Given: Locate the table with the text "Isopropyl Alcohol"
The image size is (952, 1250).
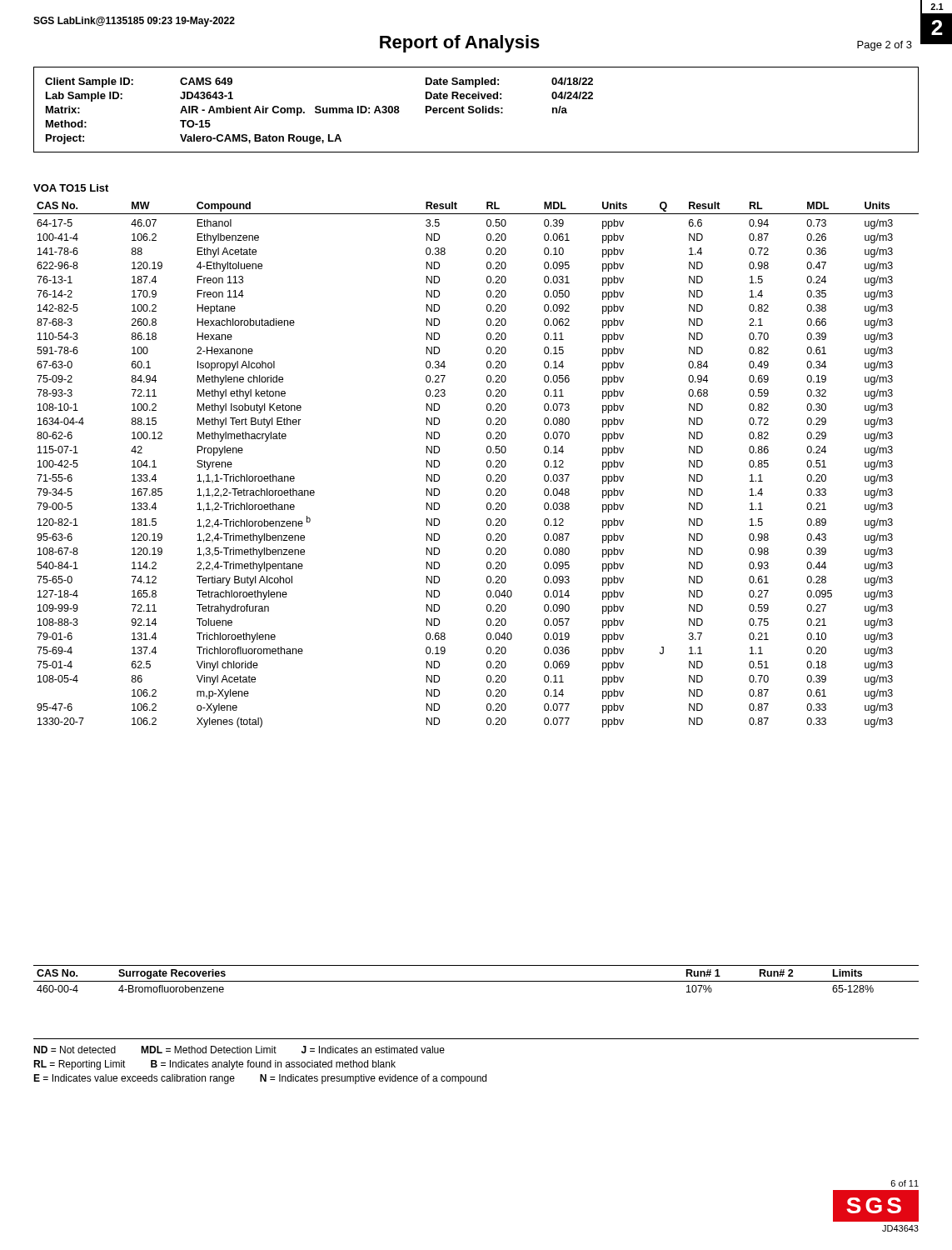Looking at the screenshot, I should [x=476, y=464].
